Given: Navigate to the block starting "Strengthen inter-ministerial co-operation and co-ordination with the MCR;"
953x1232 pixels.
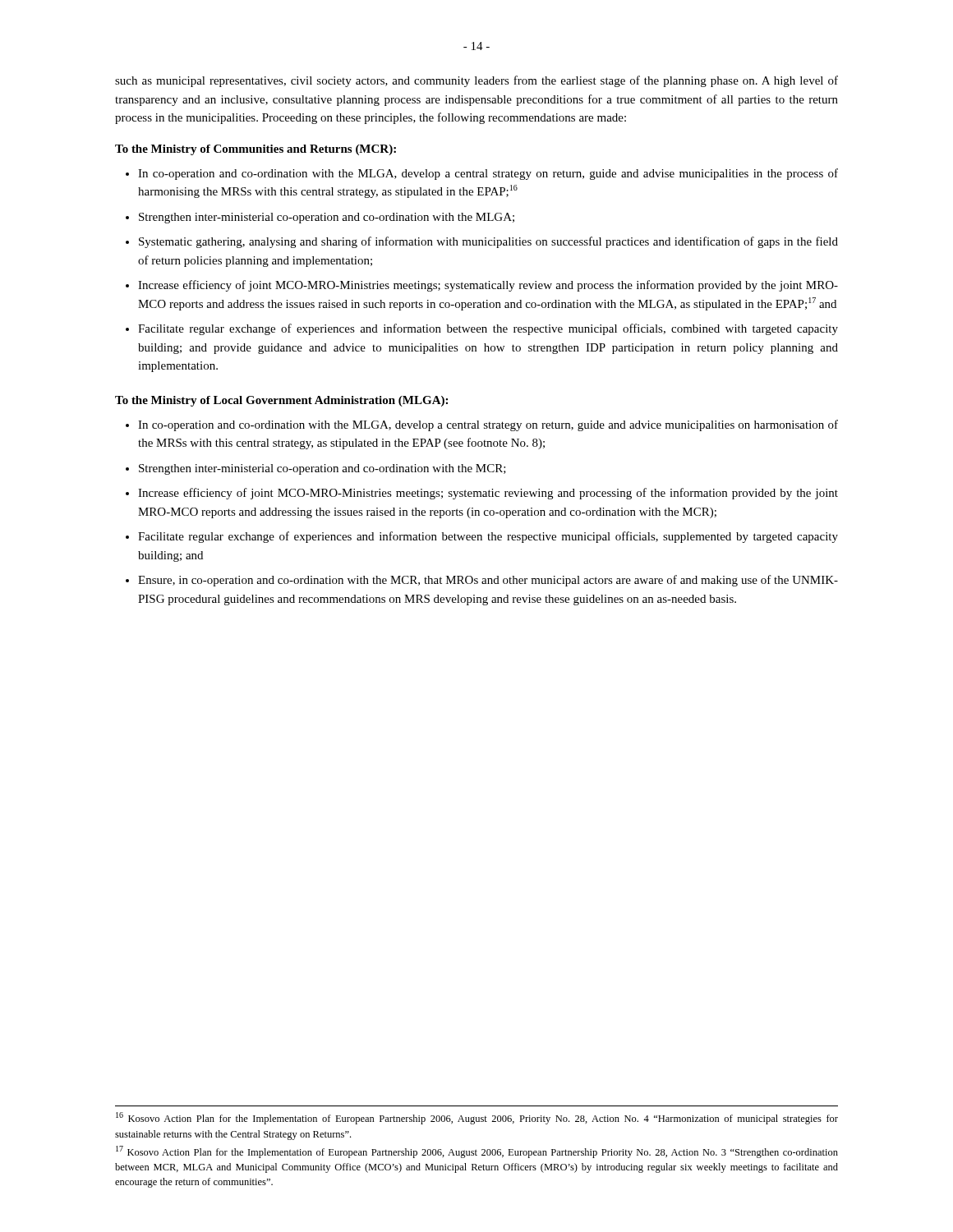Looking at the screenshot, I should pos(322,468).
